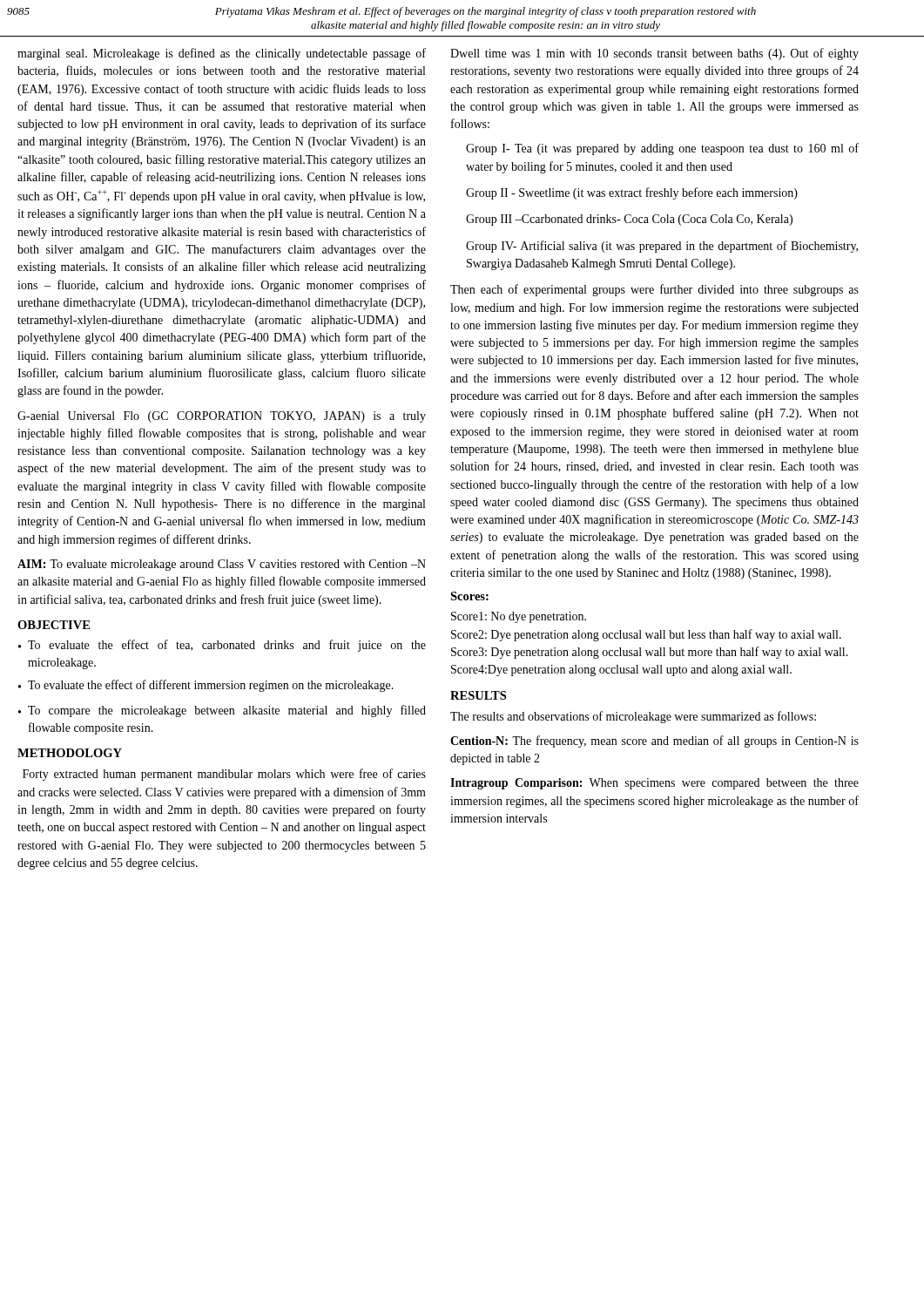Where is the passage that starts "Then each of experimental groups were further divided"?
Screen dimensions: 1307x924
coord(654,432)
